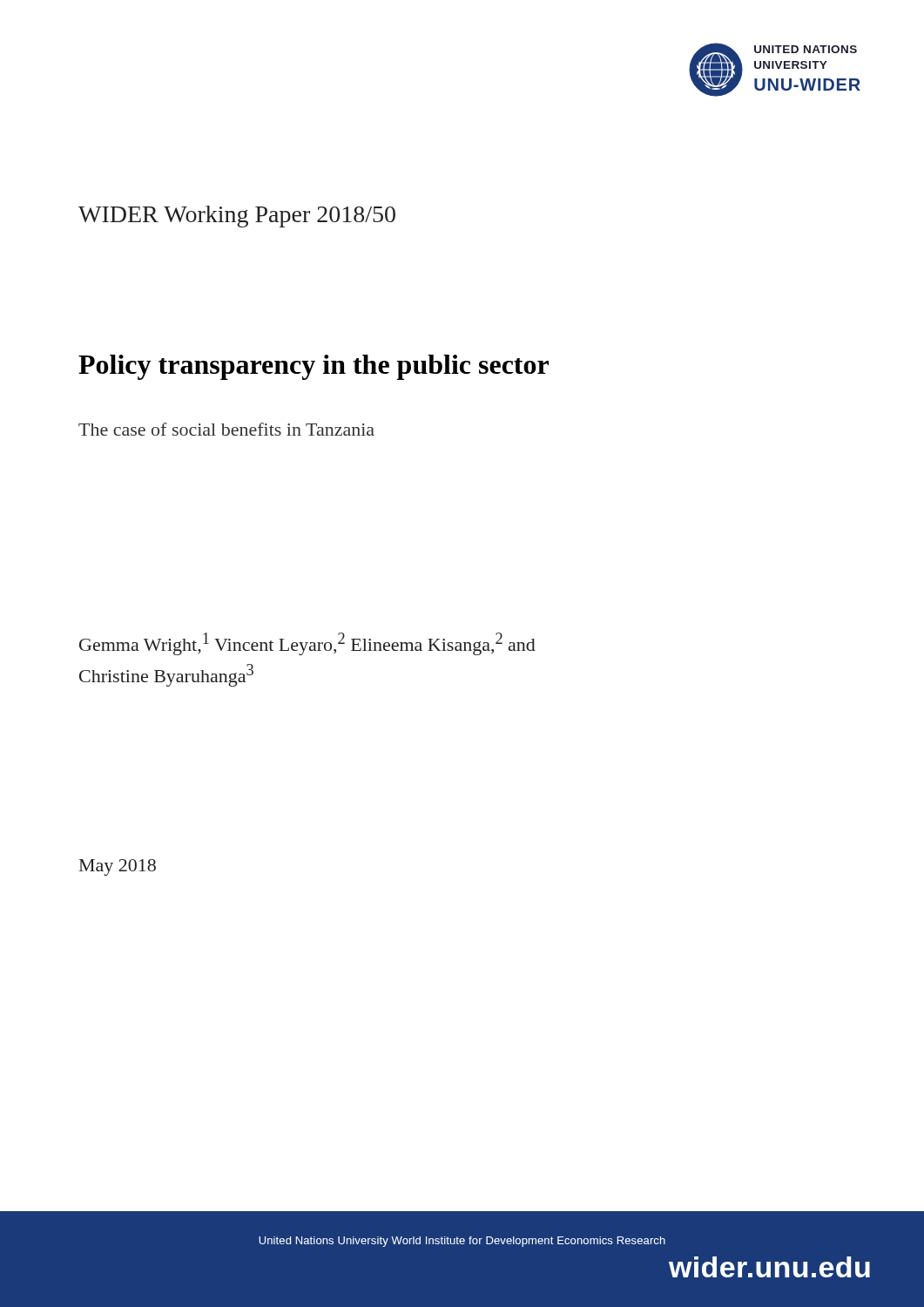This screenshot has height=1307, width=924.
Task: Find the text starting "WIDER Working Paper 2018/50"
Action: point(237,214)
